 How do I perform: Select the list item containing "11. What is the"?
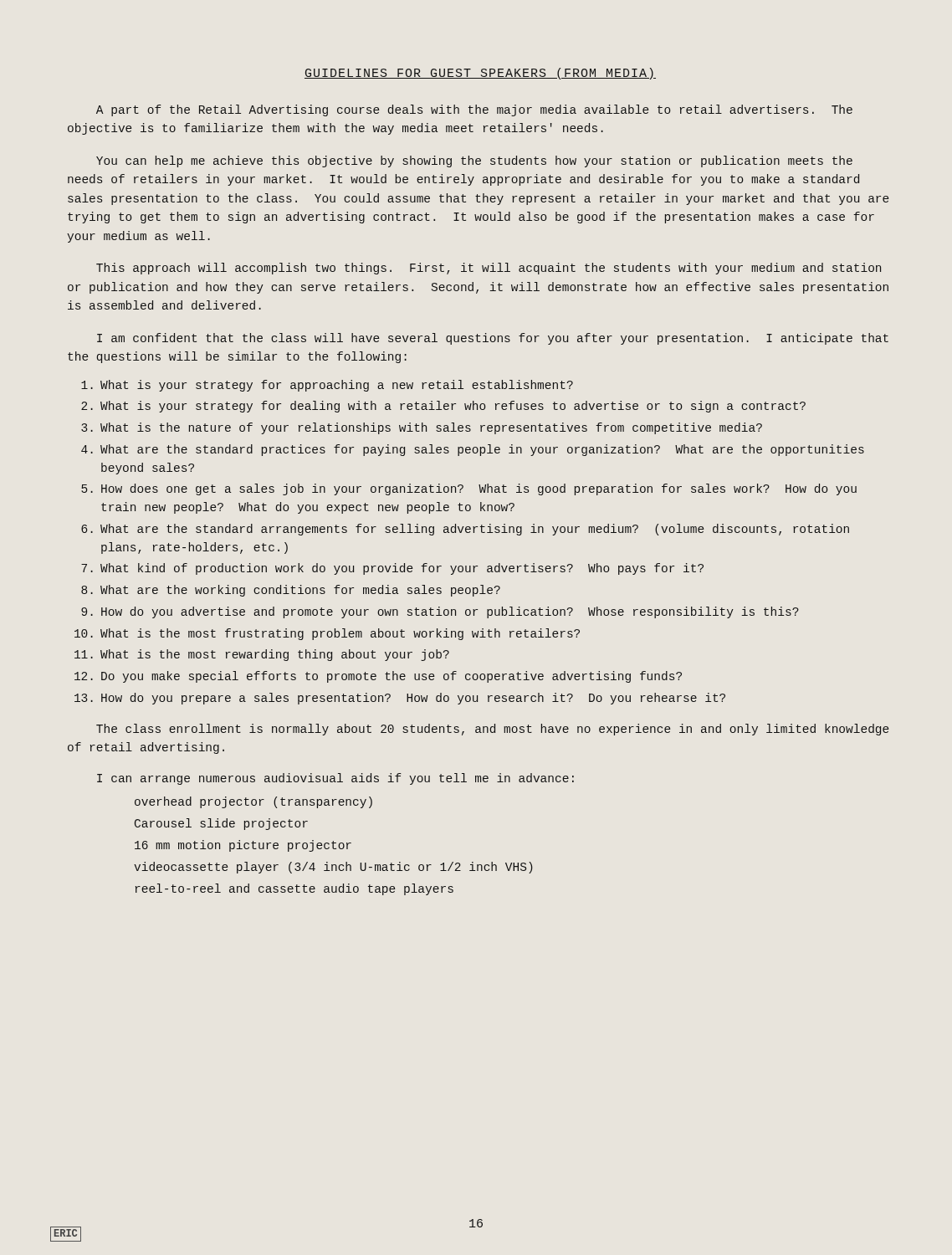point(262,655)
